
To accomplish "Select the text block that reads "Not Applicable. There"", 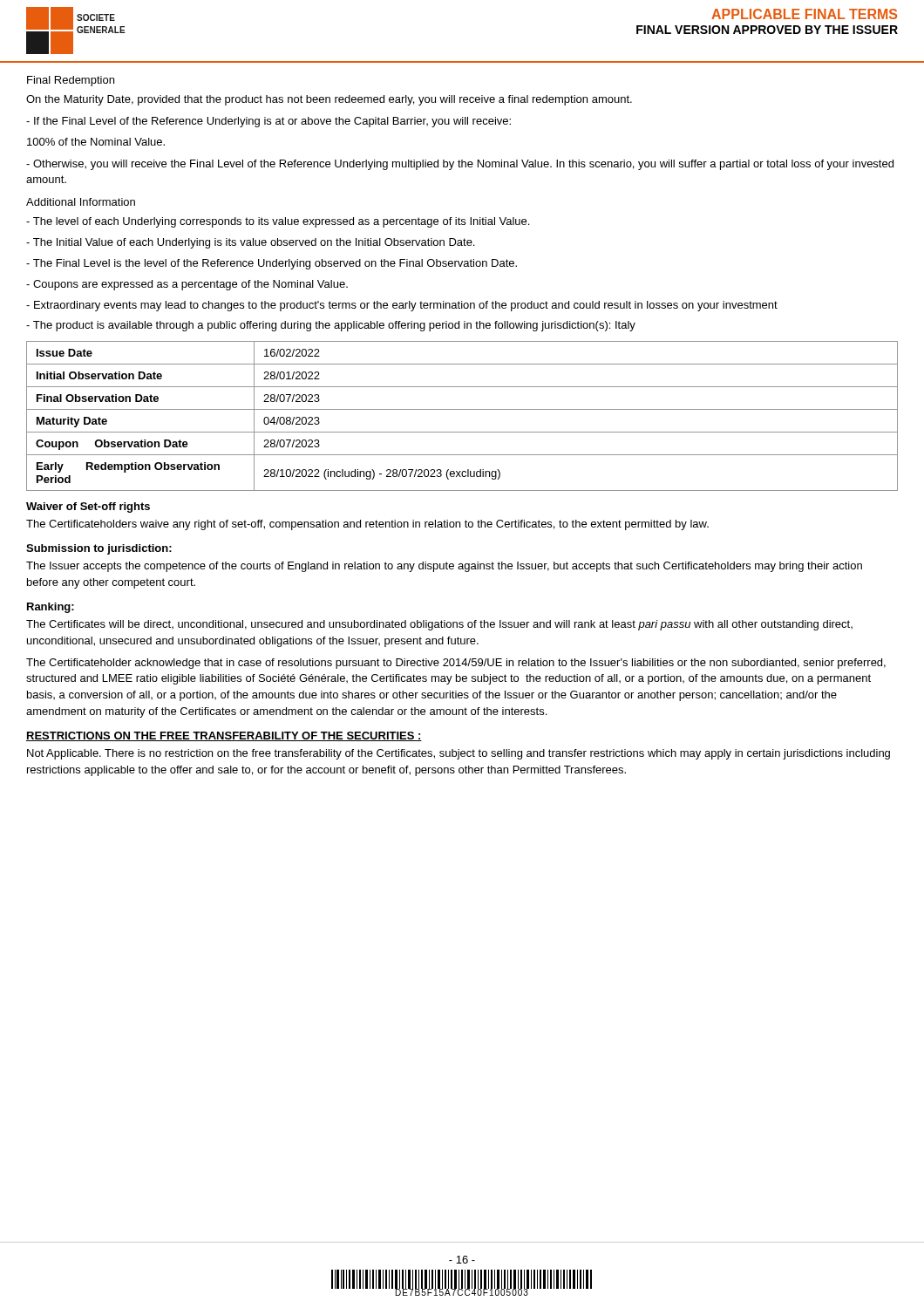I will click(458, 761).
